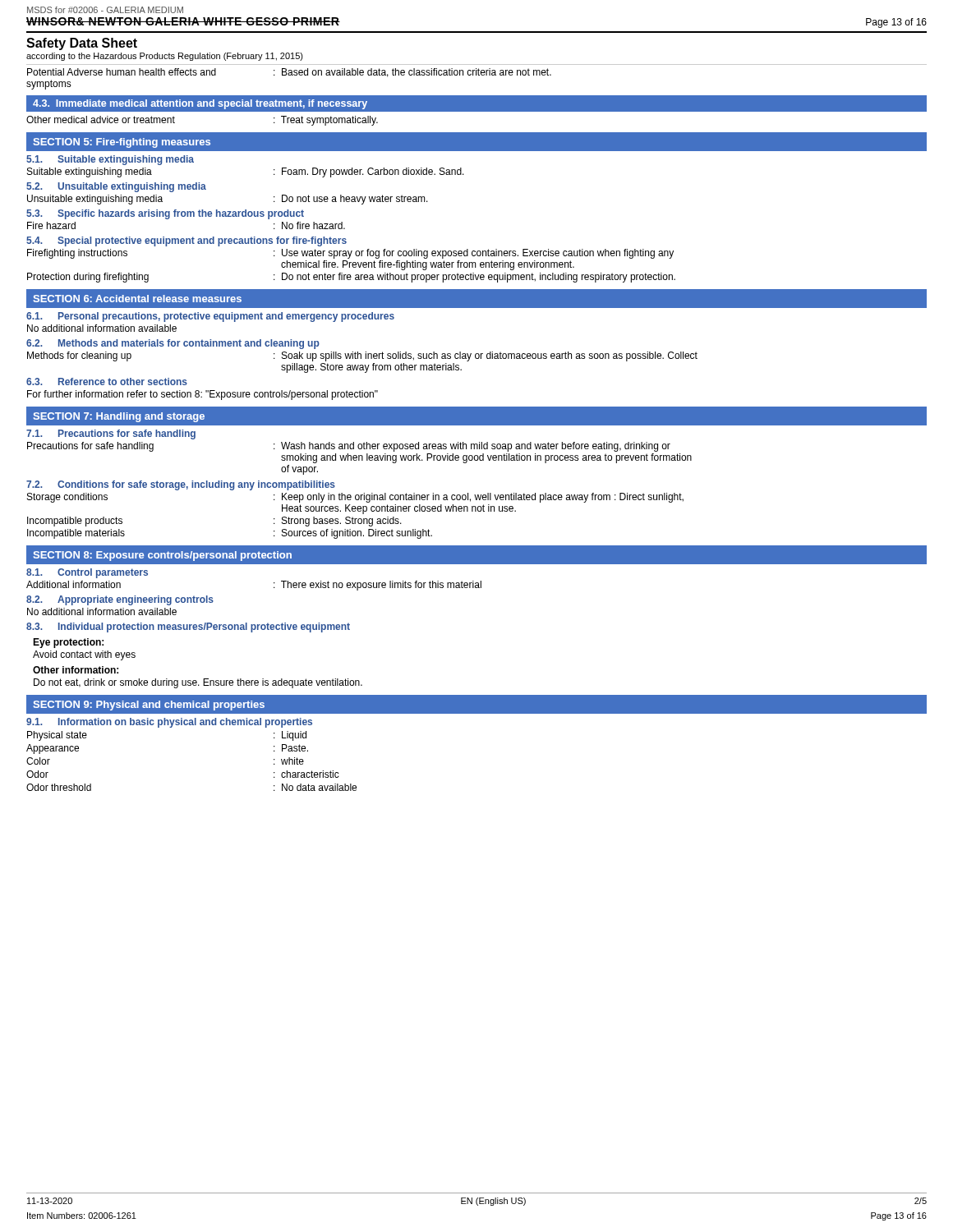This screenshot has width=953, height=1232.
Task: Click on the region starting "SECTION 6: Accidental release"
Action: [137, 299]
